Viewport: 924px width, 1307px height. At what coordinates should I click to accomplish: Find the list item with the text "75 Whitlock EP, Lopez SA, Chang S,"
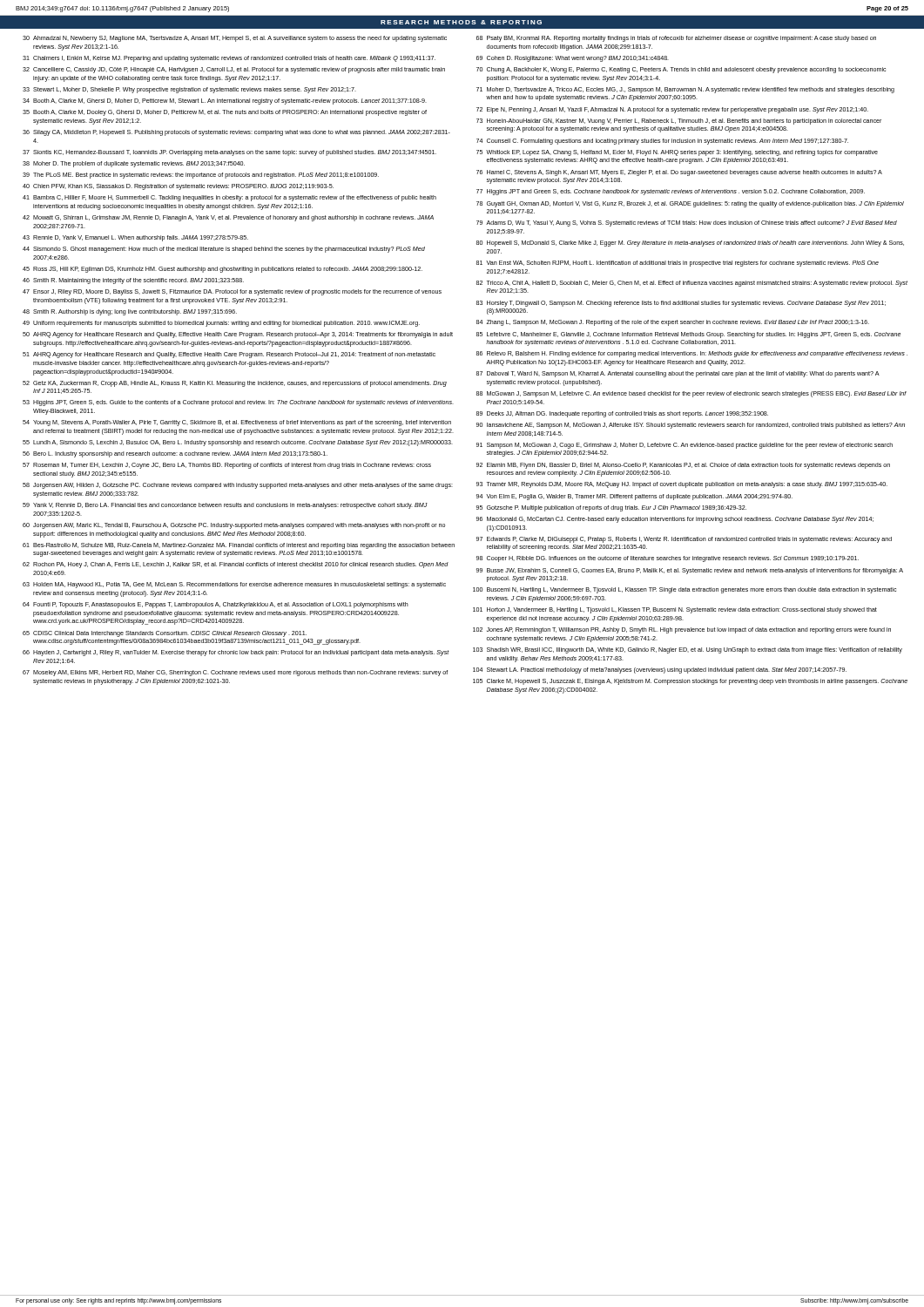tap(689, 157)
